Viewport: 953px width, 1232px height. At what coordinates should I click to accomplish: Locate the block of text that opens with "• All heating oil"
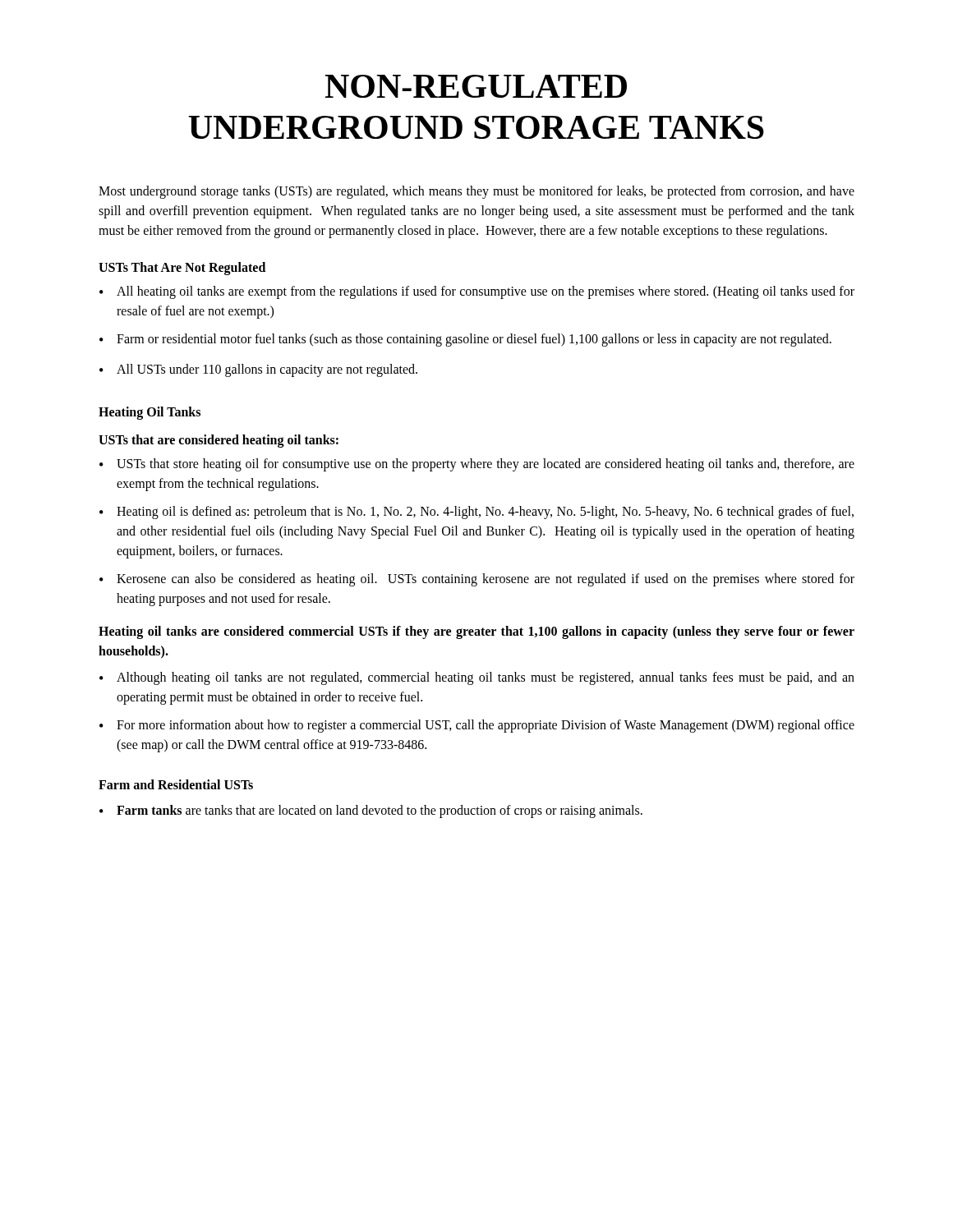(476, 301)
